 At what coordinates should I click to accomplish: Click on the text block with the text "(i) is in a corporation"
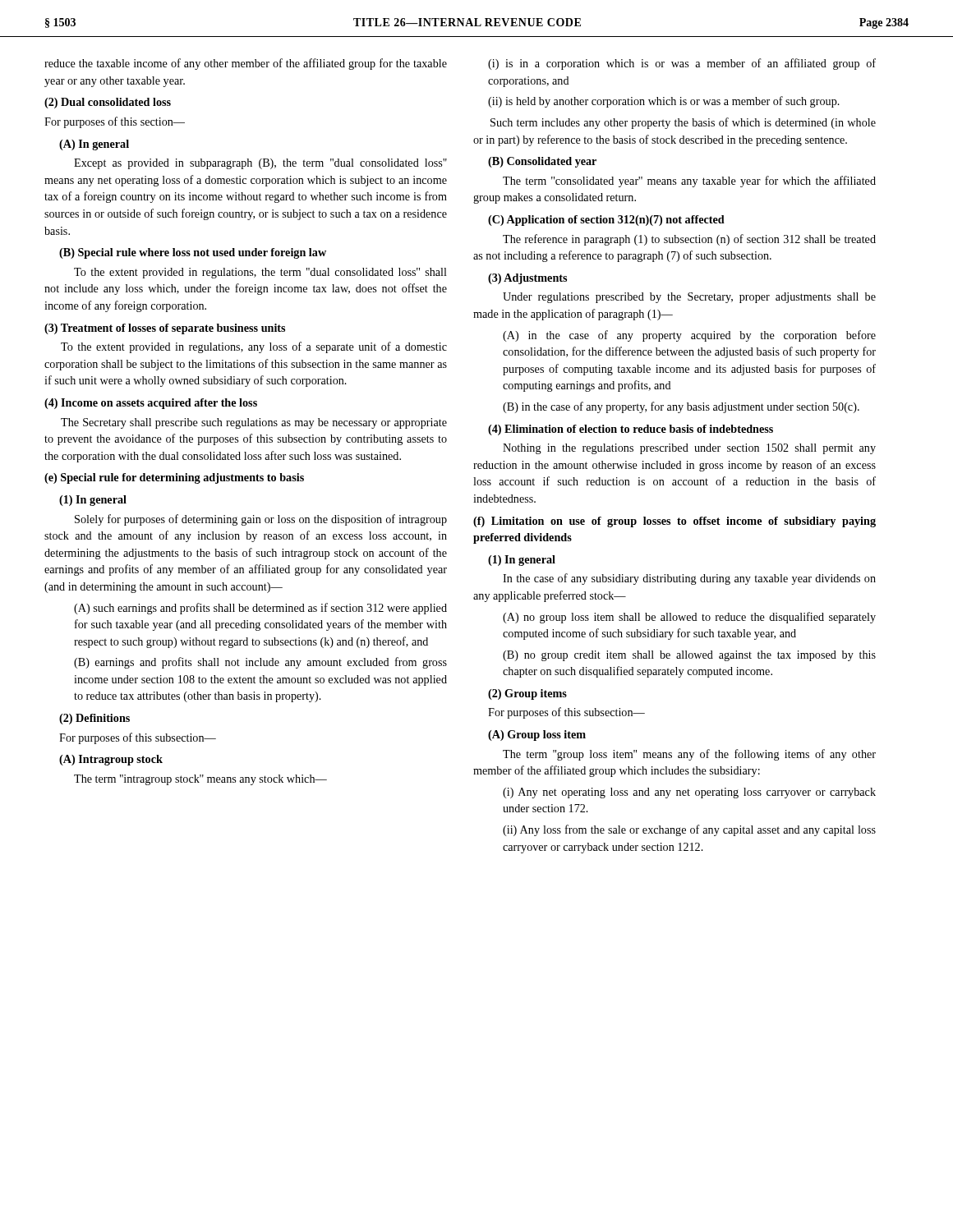pos(682,64)
